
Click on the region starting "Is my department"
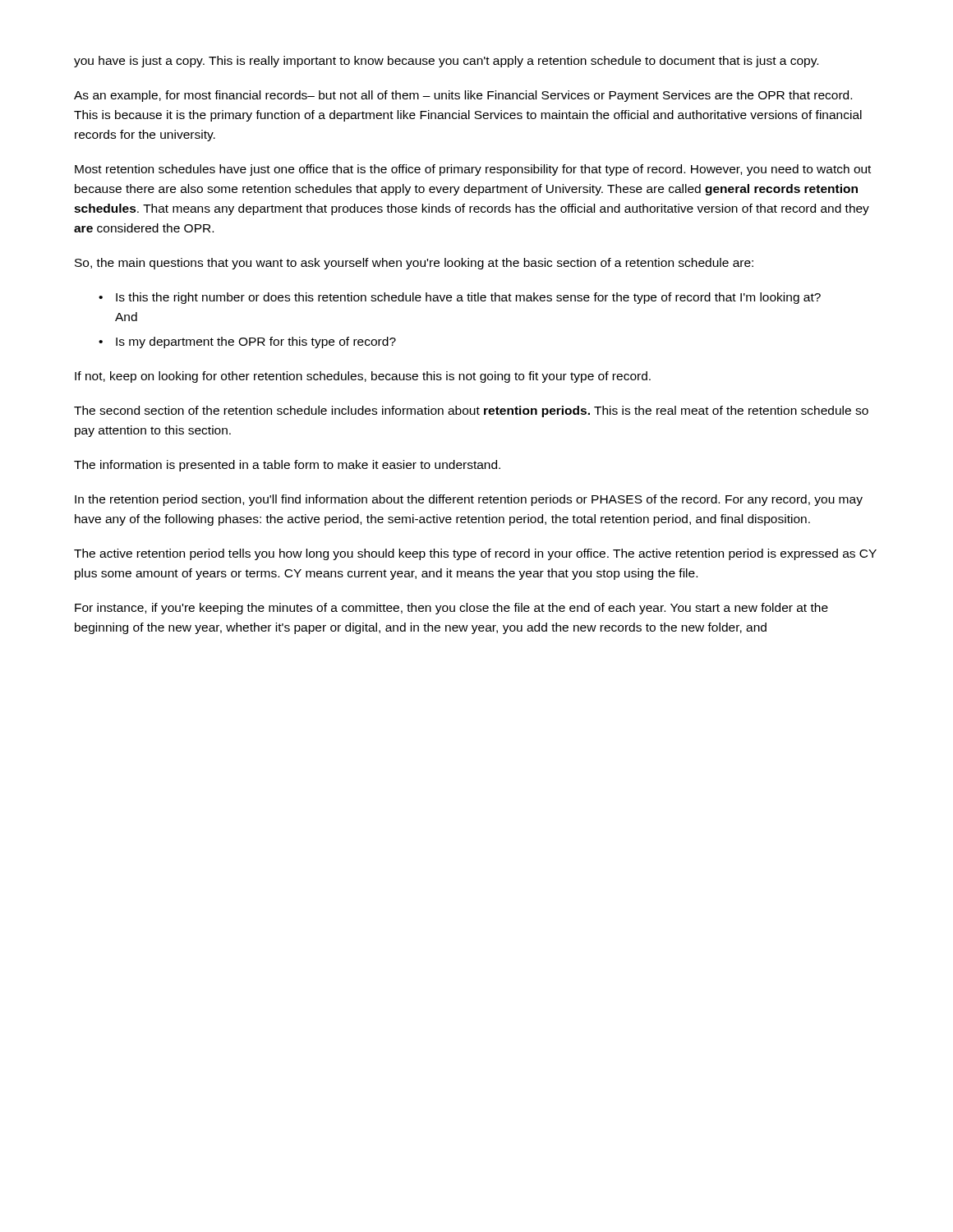(x=255, y=341)
